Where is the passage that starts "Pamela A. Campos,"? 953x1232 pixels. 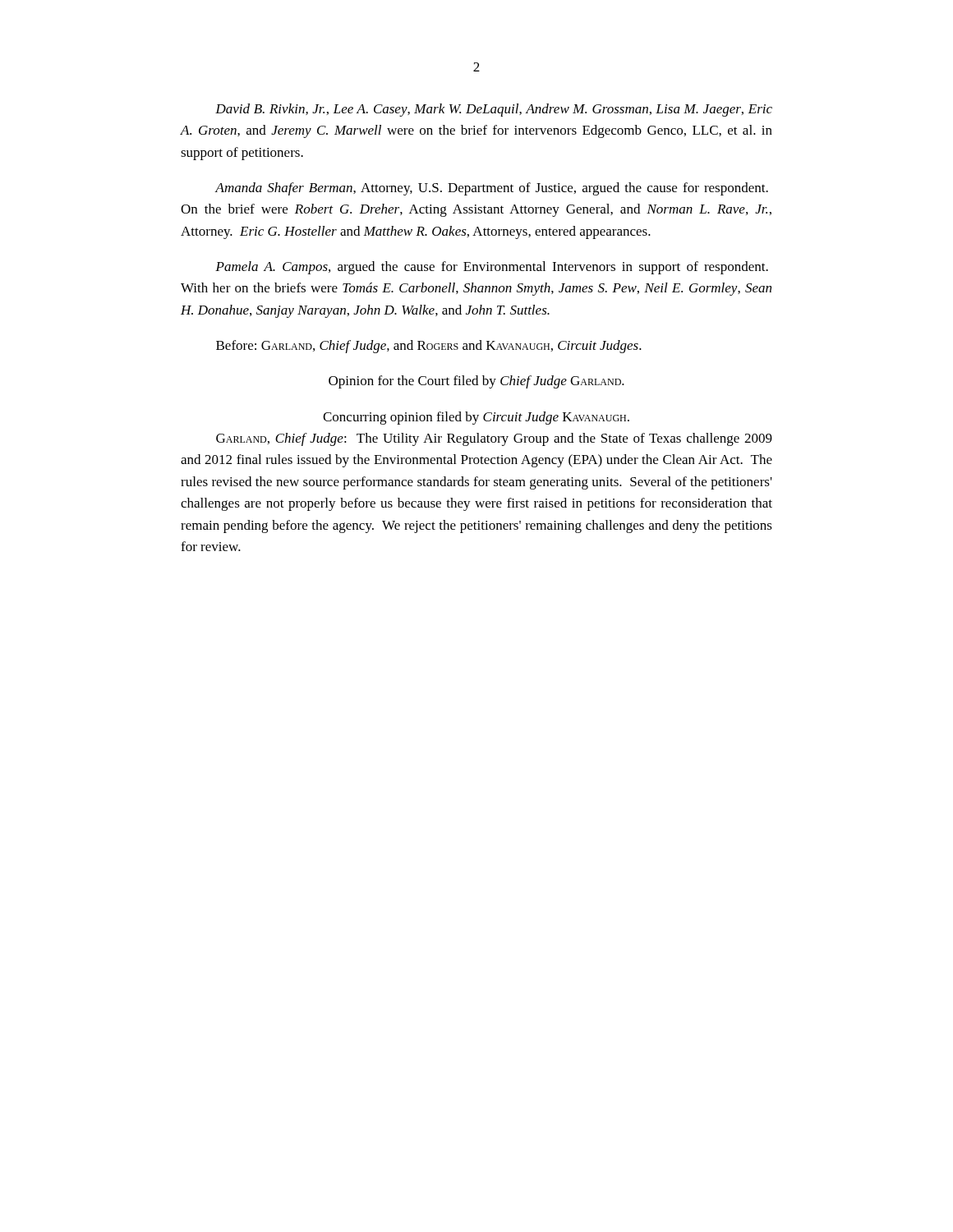pyautogui.click(x=476, y=288)
